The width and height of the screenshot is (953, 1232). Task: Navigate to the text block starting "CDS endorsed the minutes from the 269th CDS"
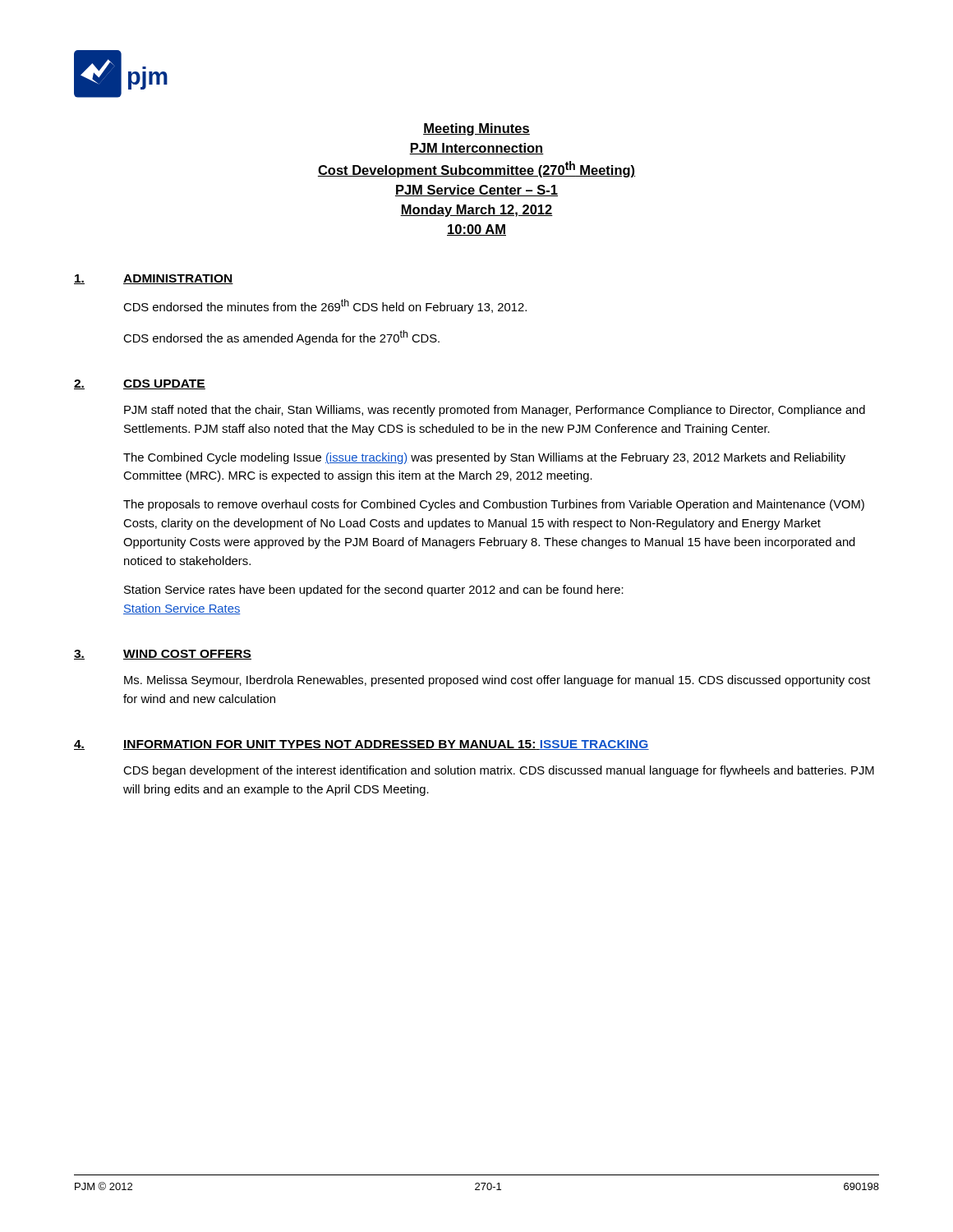click(x=325, y=306)
